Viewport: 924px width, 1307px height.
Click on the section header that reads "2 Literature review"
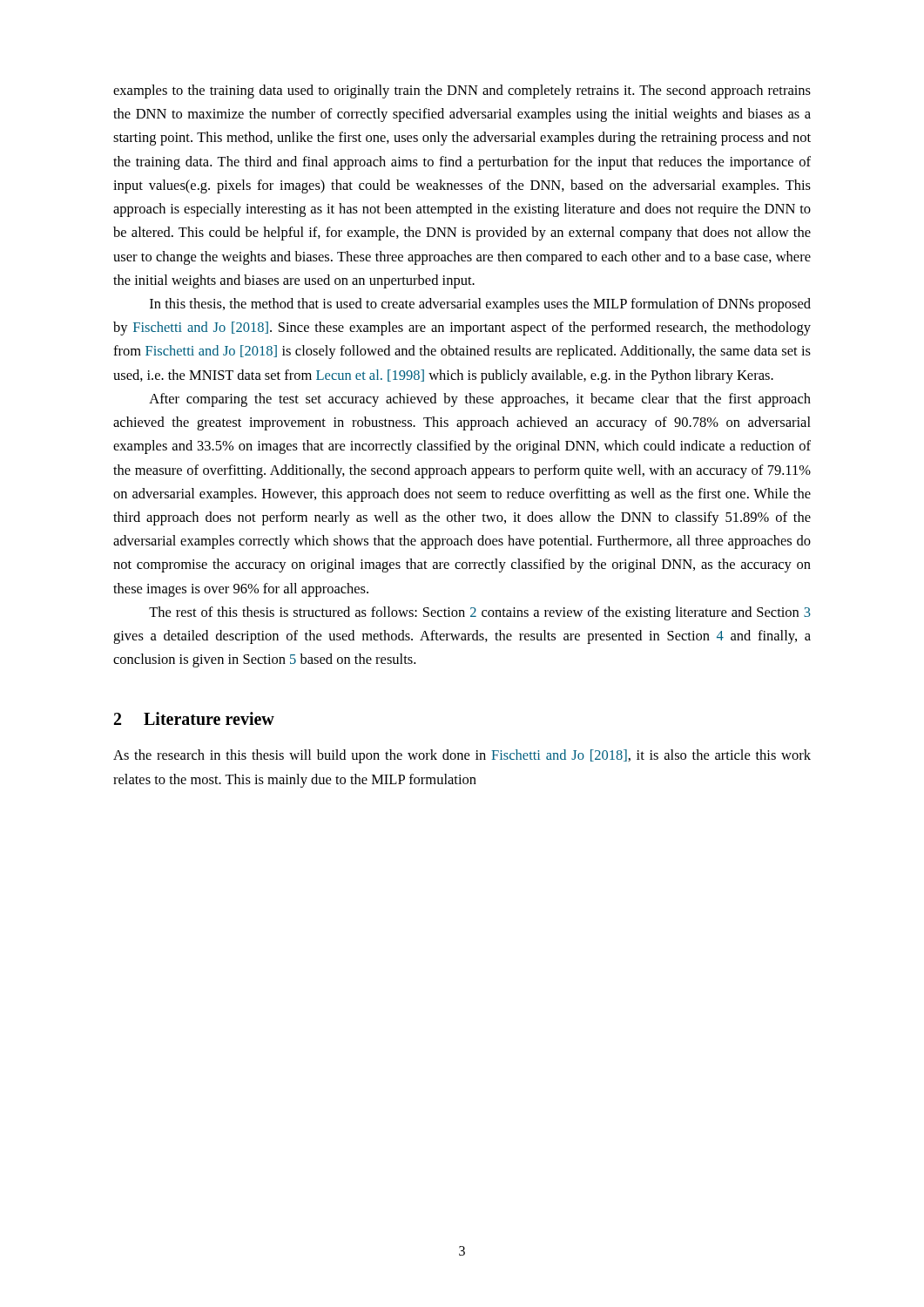click(x=194, y=719)
